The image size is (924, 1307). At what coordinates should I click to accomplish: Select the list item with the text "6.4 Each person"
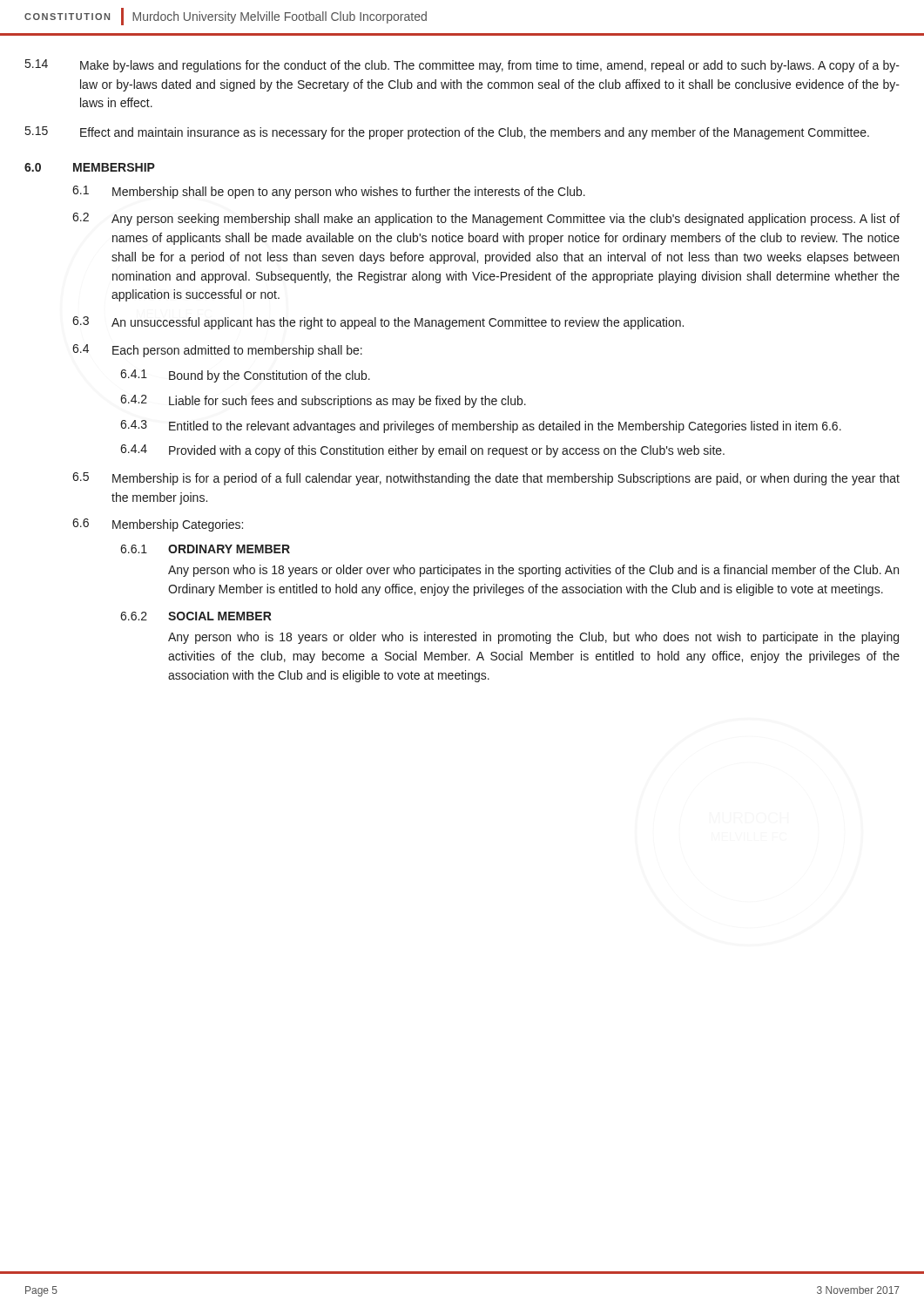pos(217,351)
